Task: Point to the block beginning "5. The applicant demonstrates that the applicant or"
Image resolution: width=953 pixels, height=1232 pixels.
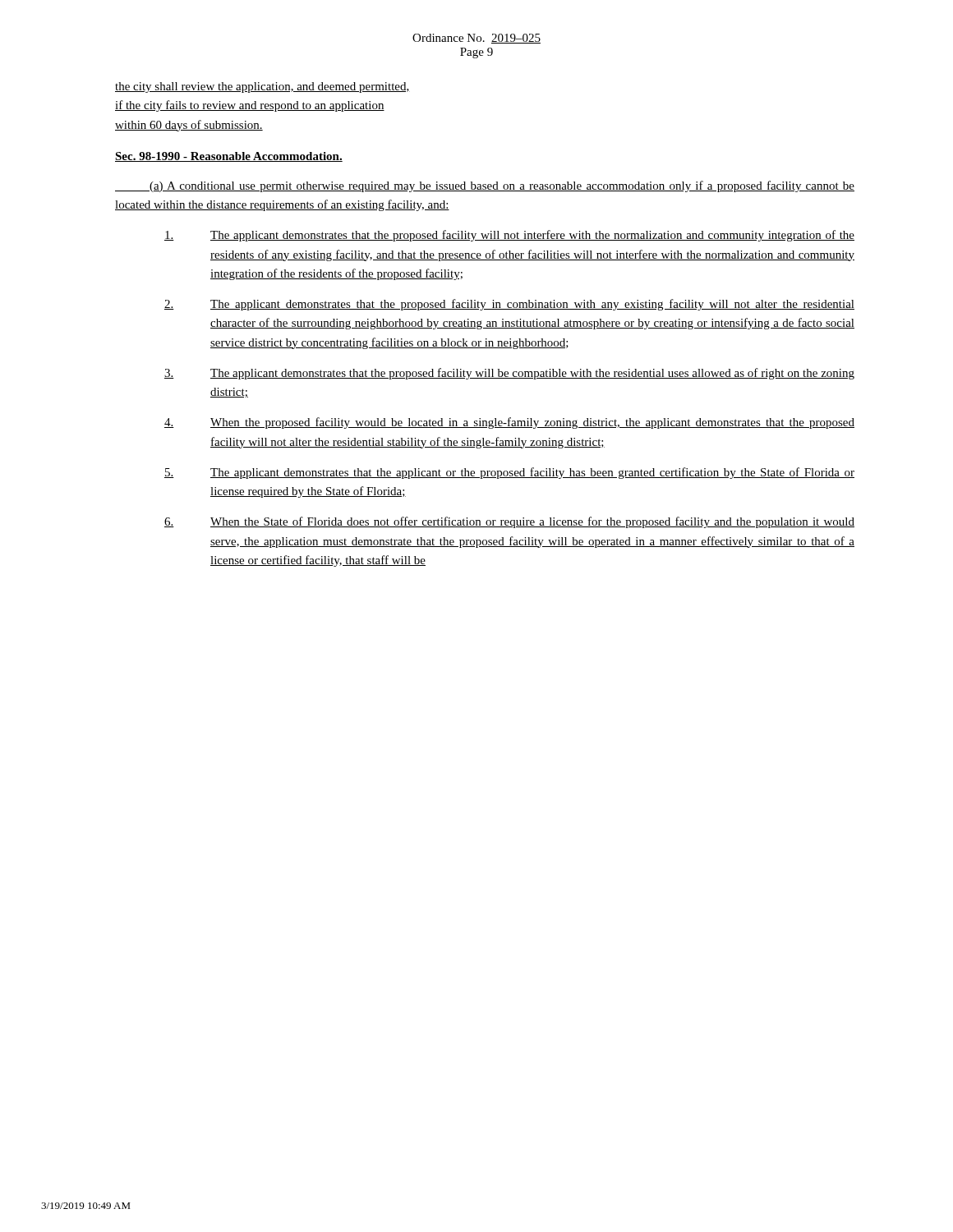Action: (509, 482)
